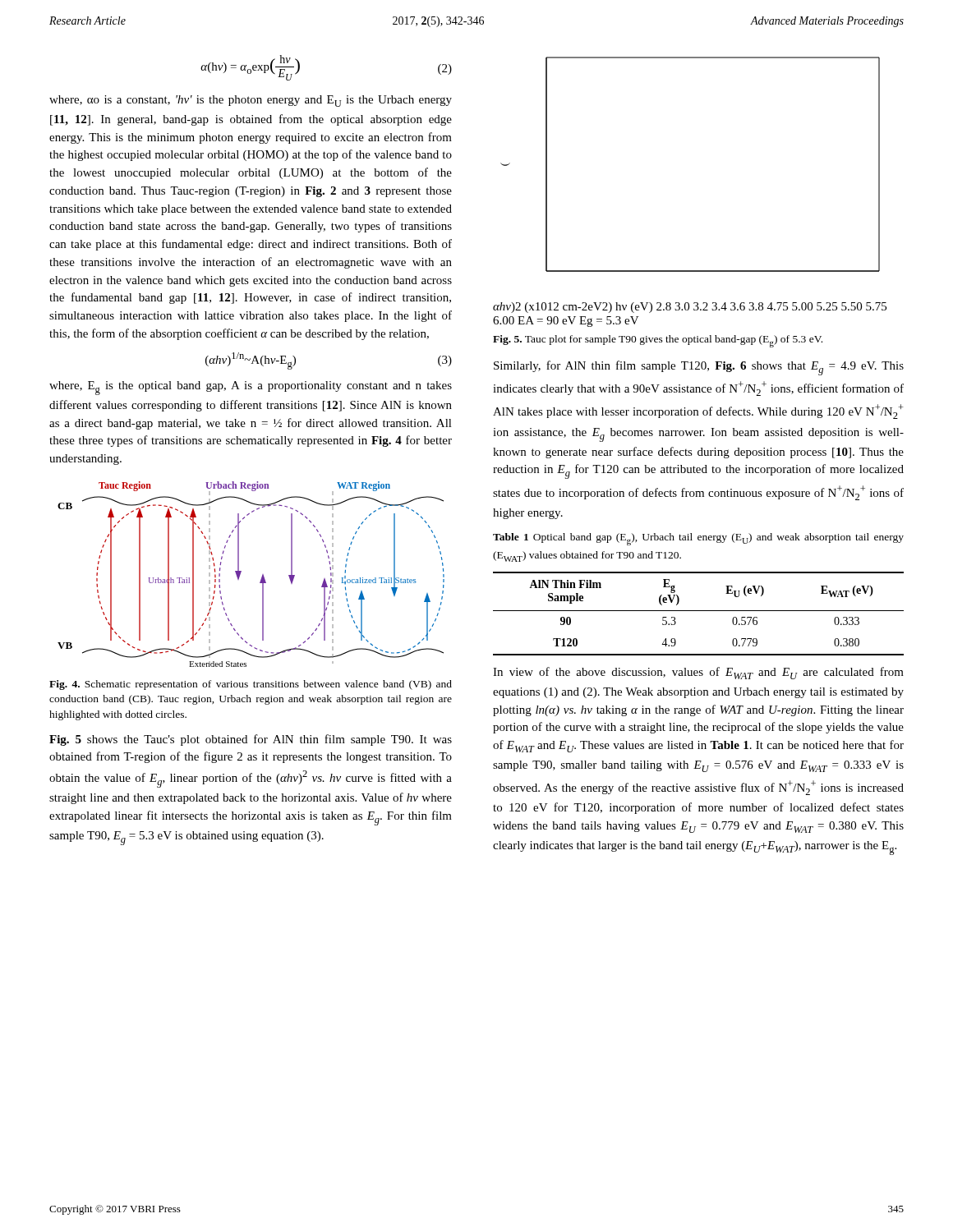Locate the caption that reads "Fig. 5. Tauc plot for"
This screenshot has height=1232, width=953.
pyautogui.click(x=658, y=340)
